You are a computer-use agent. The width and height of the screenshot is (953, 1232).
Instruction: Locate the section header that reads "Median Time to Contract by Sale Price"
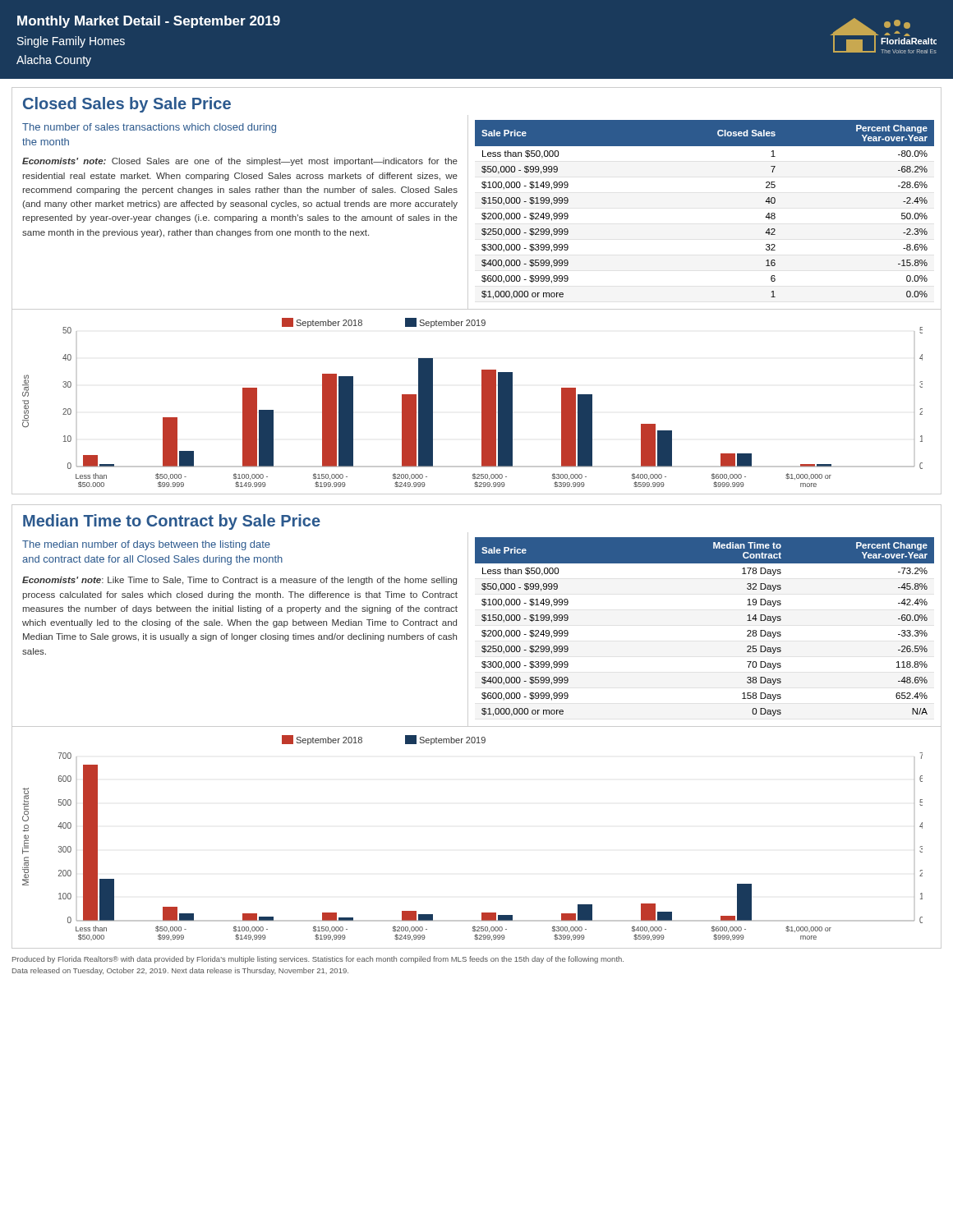[x=171, y=521]
